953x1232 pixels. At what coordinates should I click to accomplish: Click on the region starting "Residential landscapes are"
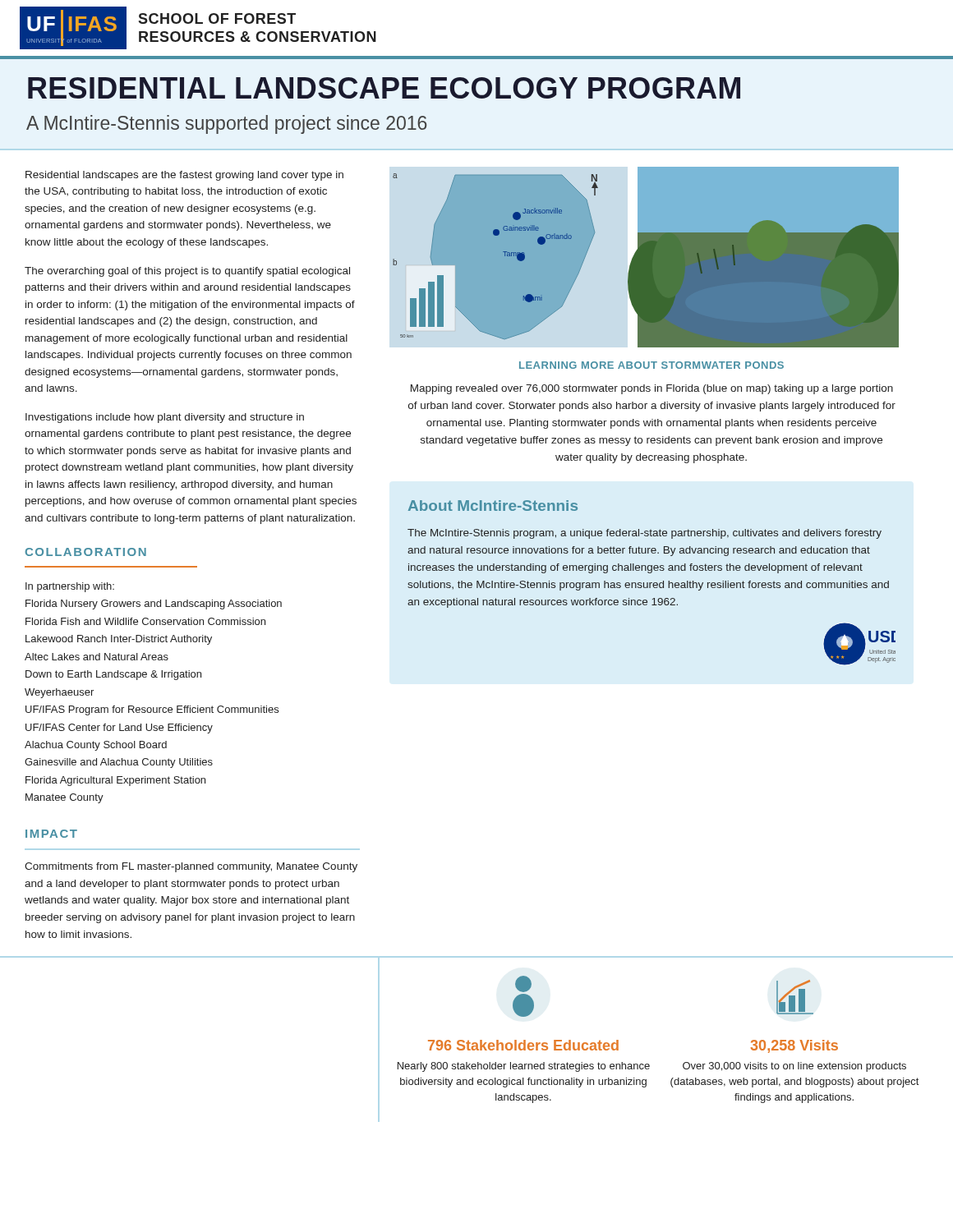point(184,208)
